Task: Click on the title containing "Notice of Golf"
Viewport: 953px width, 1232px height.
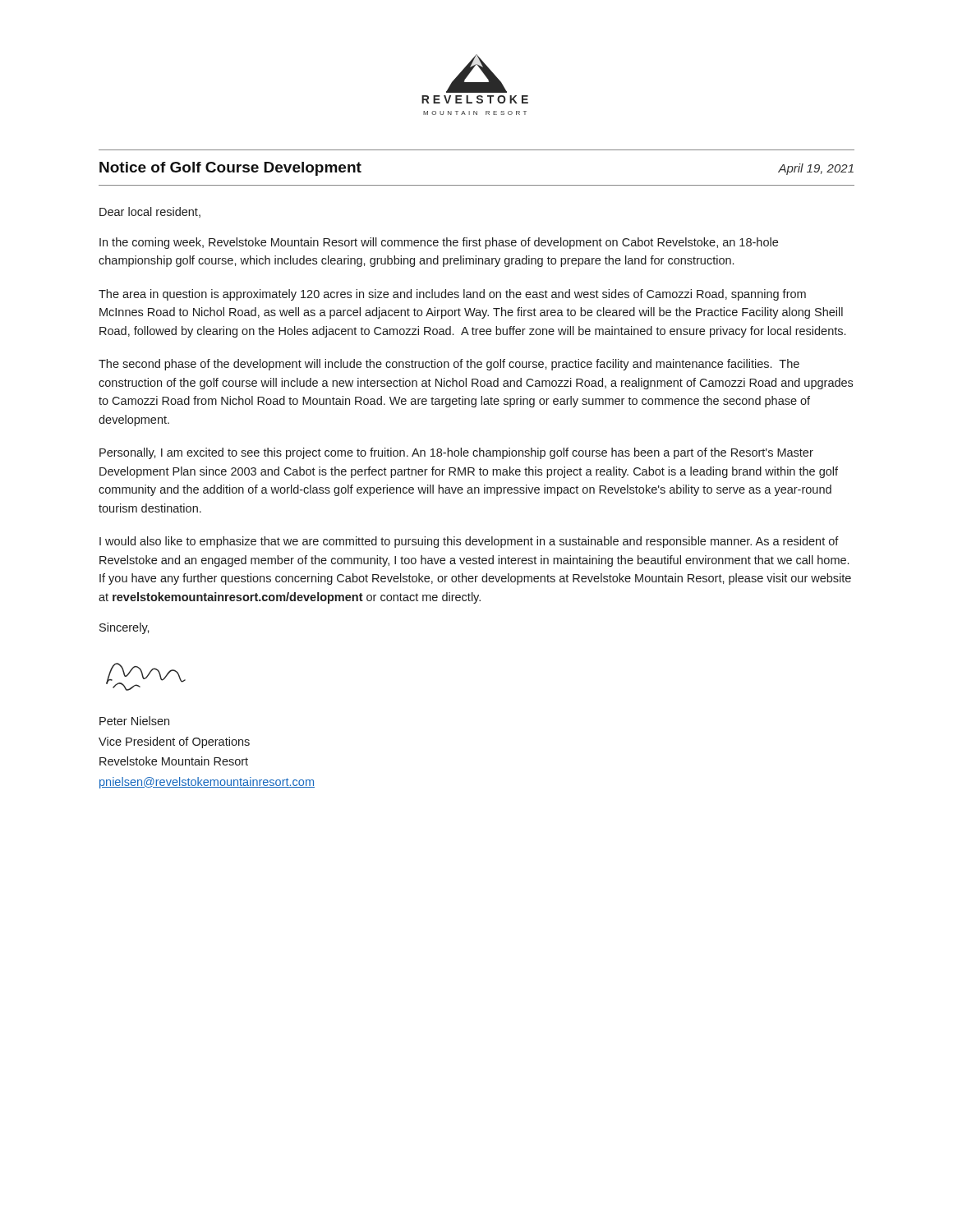Action: coord(230,167)
